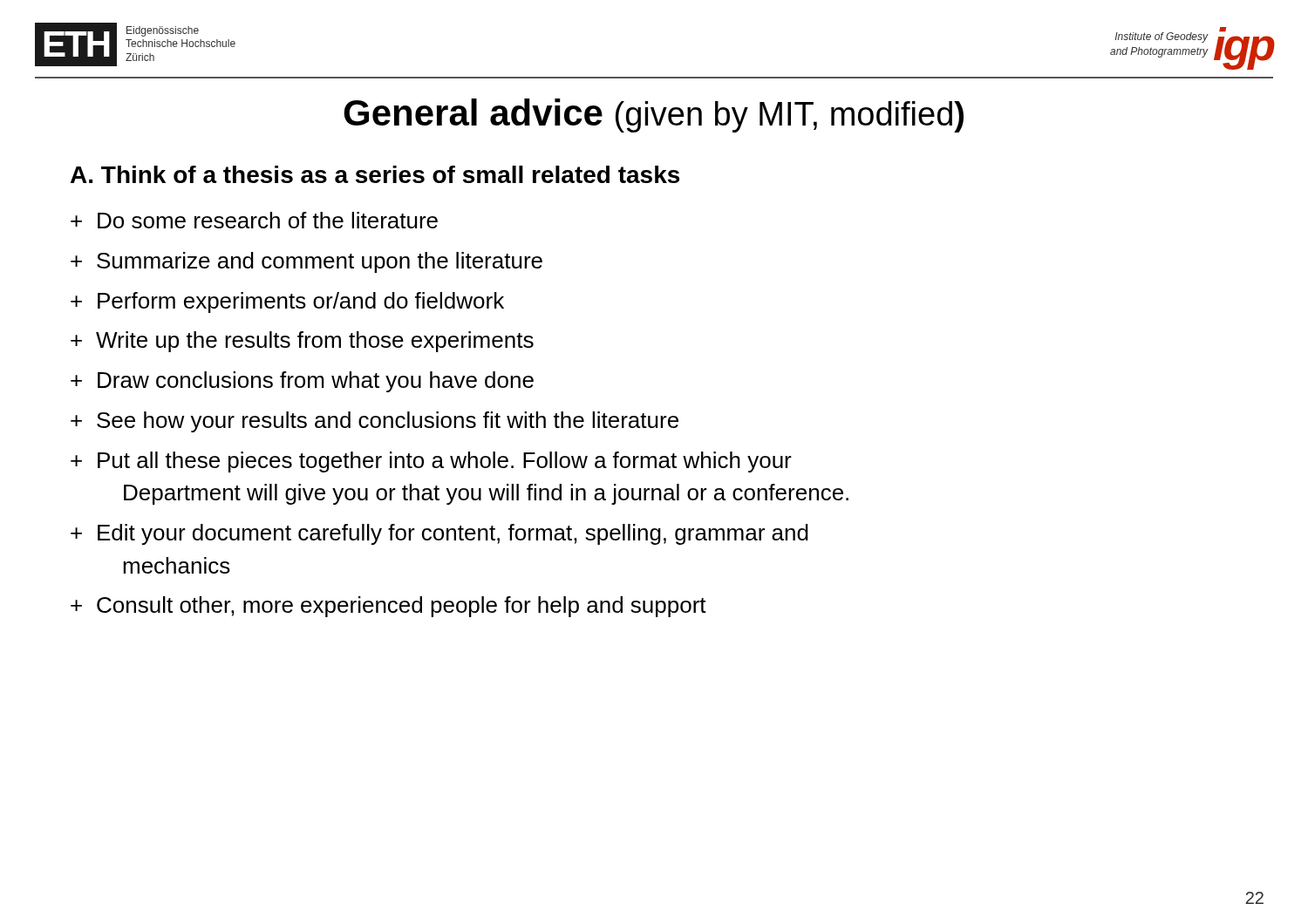The image size is (1308, 924).
Task: Select the list item that says "+ Summarize and comment"
Action: (307, 261)
